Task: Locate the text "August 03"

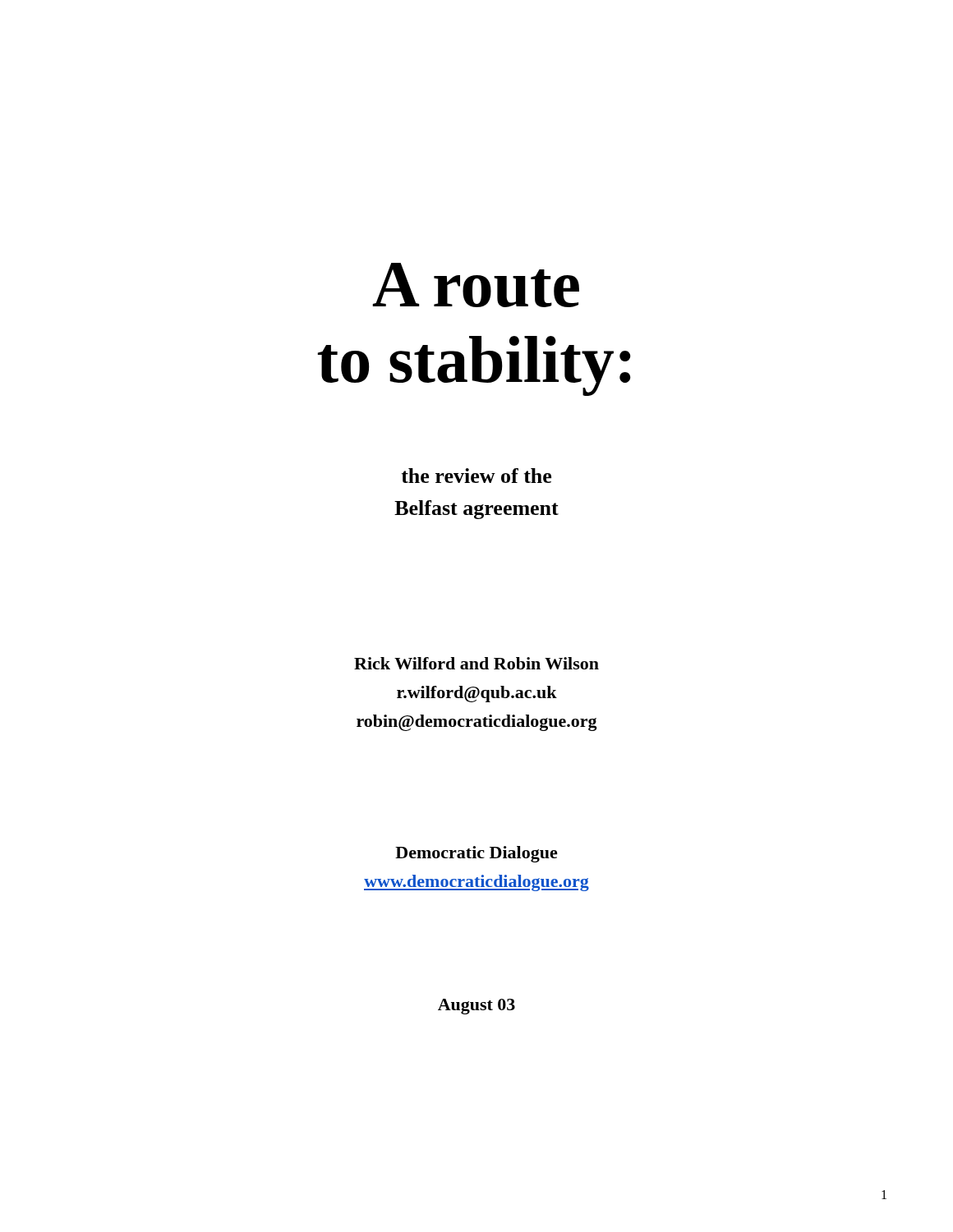Action: click(x=476, y=1004)
